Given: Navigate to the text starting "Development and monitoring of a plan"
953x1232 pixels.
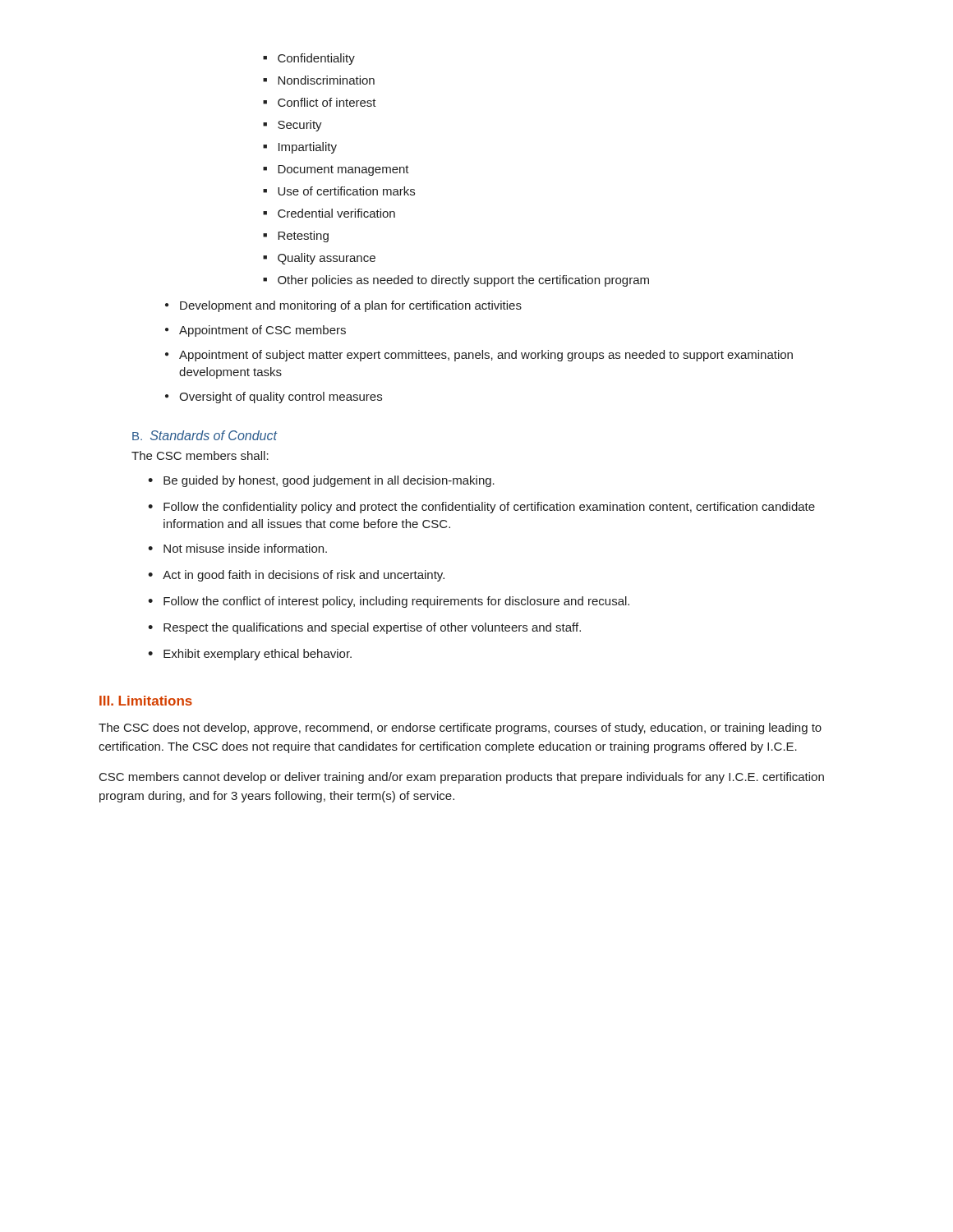Looking at the screenshot, I should [509, 305].
